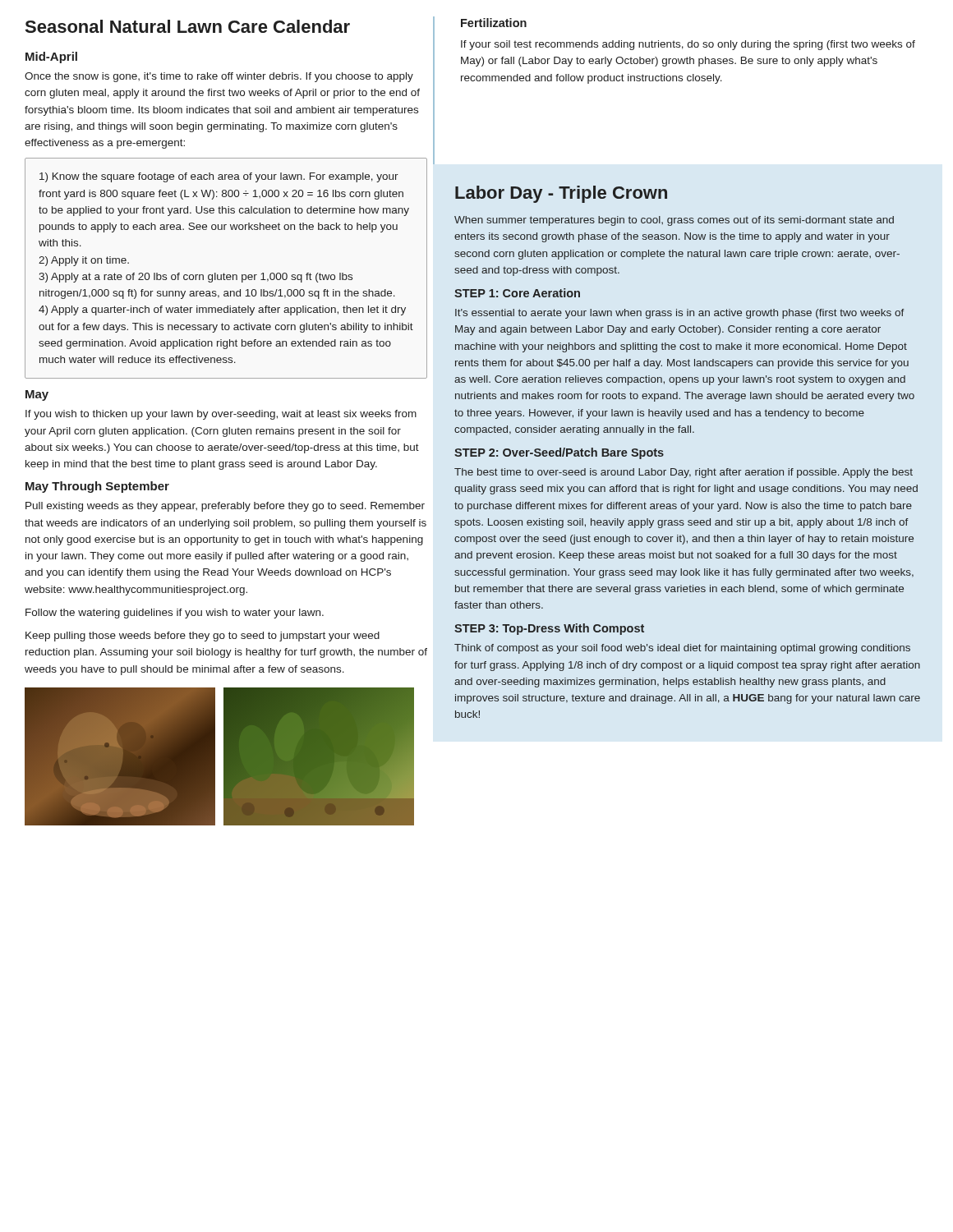The width and height of the screenshot is (953, 1232).
Task: Click on the text block that says "Pull existing weeds as they appear, preferably before"
Action: point(226,547)
